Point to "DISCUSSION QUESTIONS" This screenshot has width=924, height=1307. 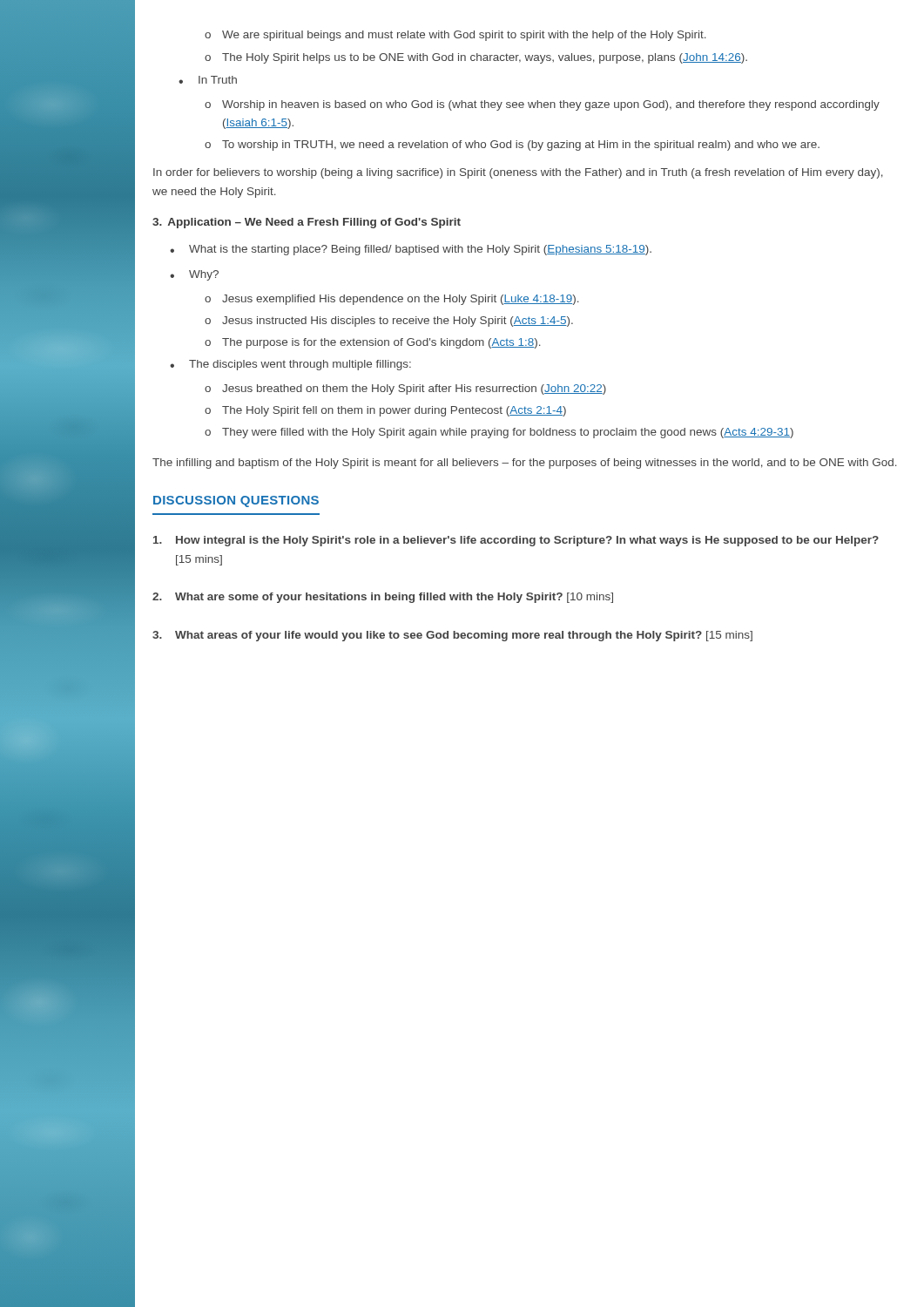[236, 502]
